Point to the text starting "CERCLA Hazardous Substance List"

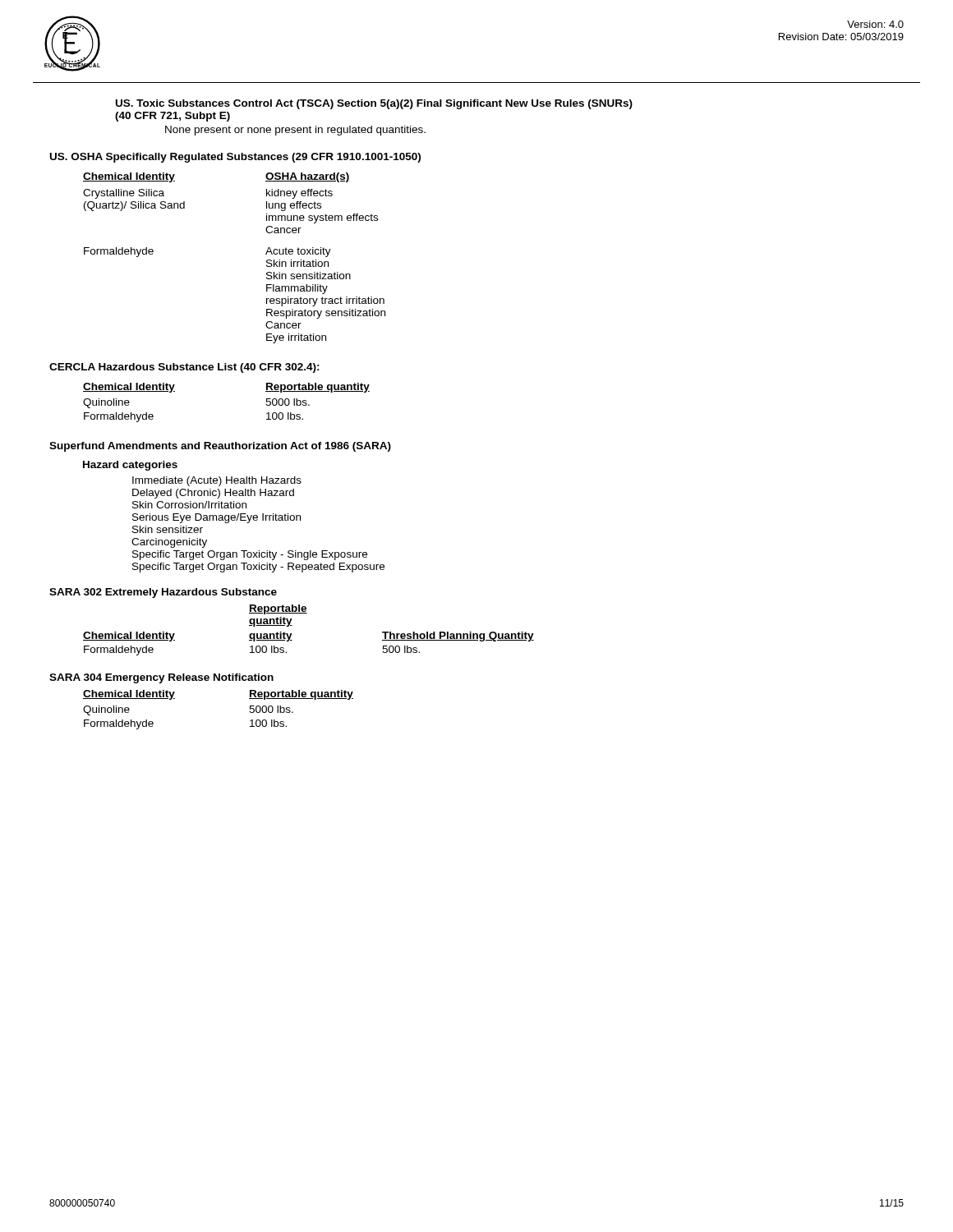pos(185,367)
